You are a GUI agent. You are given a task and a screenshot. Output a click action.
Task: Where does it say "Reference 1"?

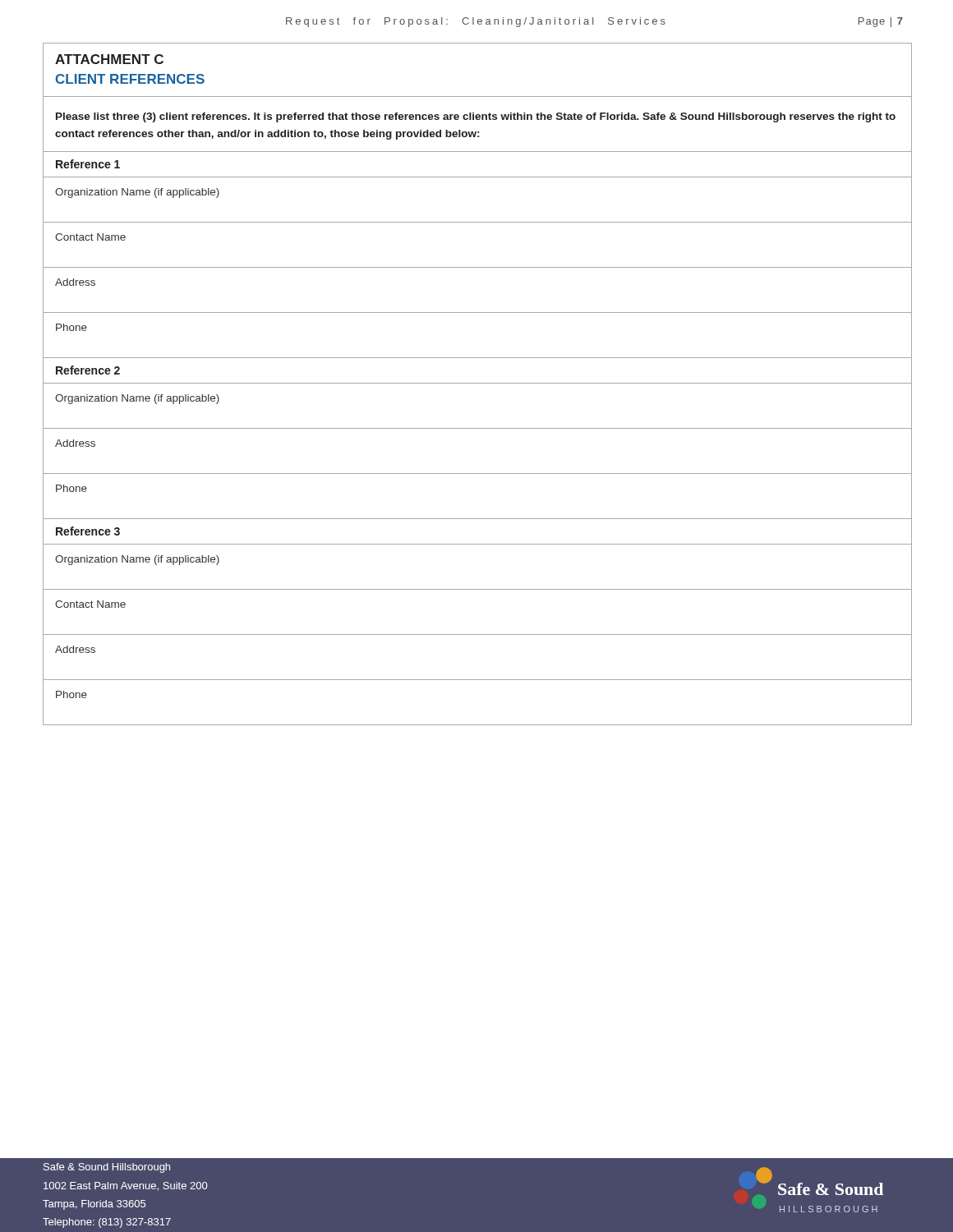pyautogui.click(x=88, y=164)
